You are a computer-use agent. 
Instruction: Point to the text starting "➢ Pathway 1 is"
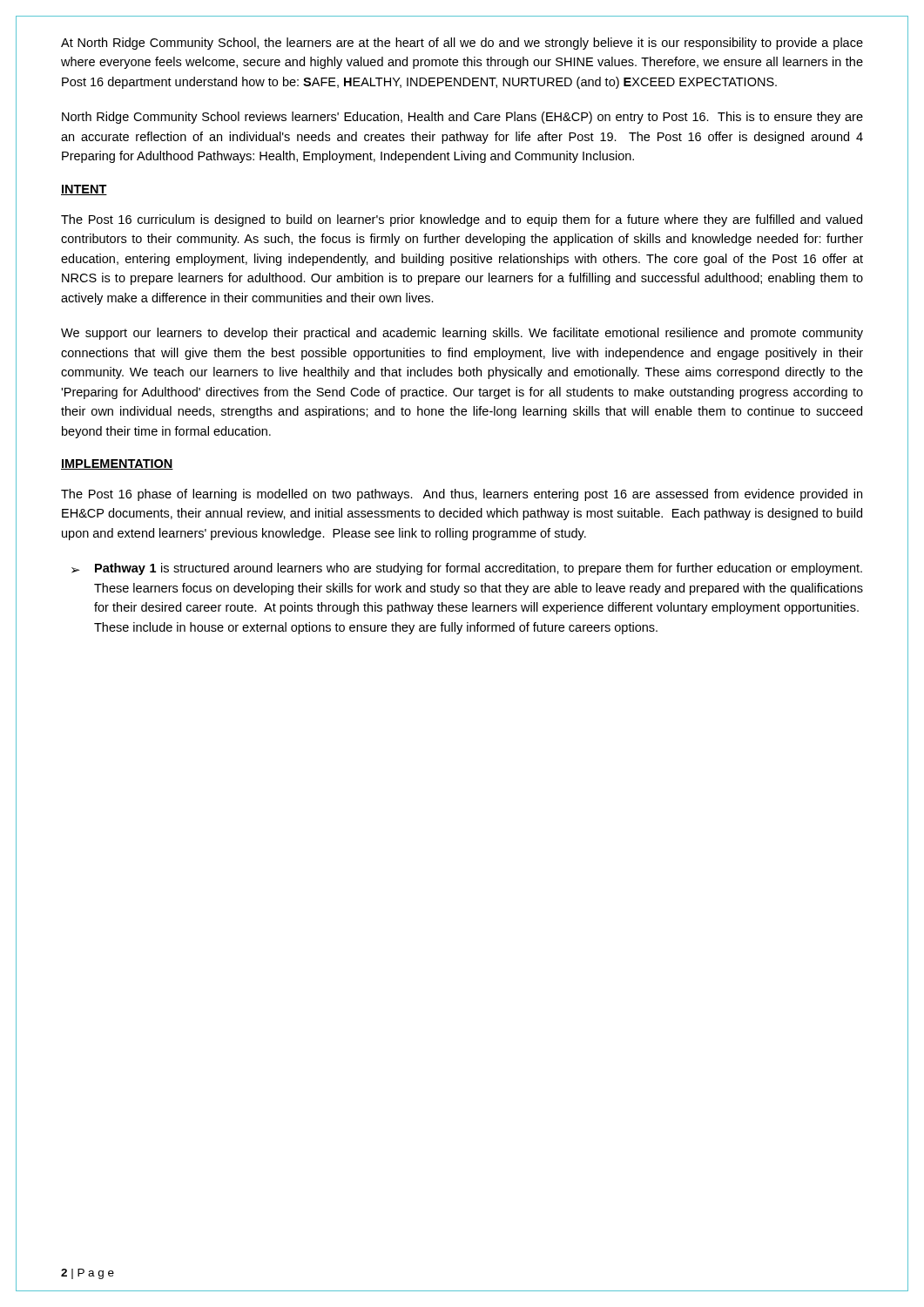(466, 598)
